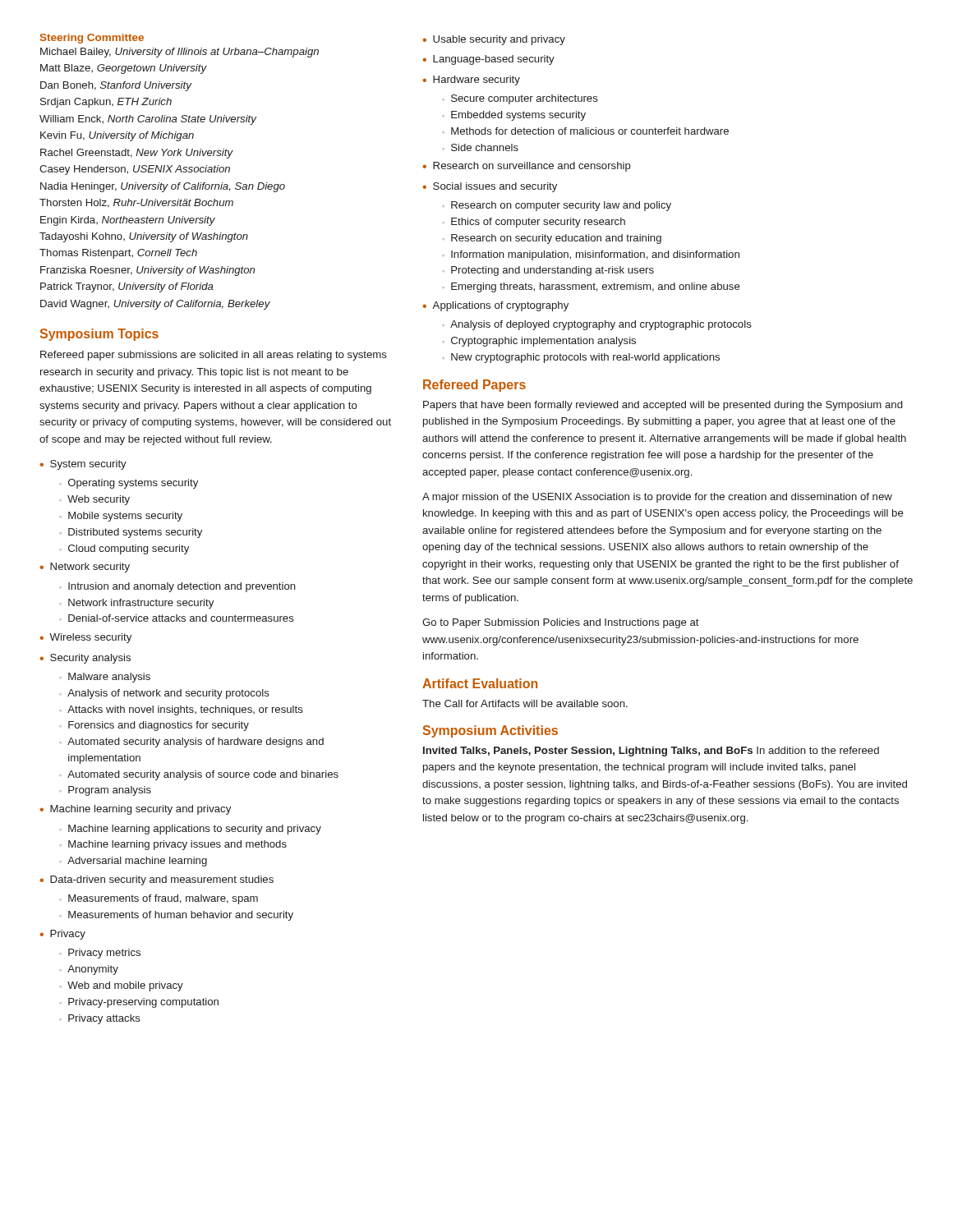953x1232 pixels.
Task: Locate the block starting "•Applications of cryptography ◦Analysis of deployed cryptography"
Action: coord(668,331)
